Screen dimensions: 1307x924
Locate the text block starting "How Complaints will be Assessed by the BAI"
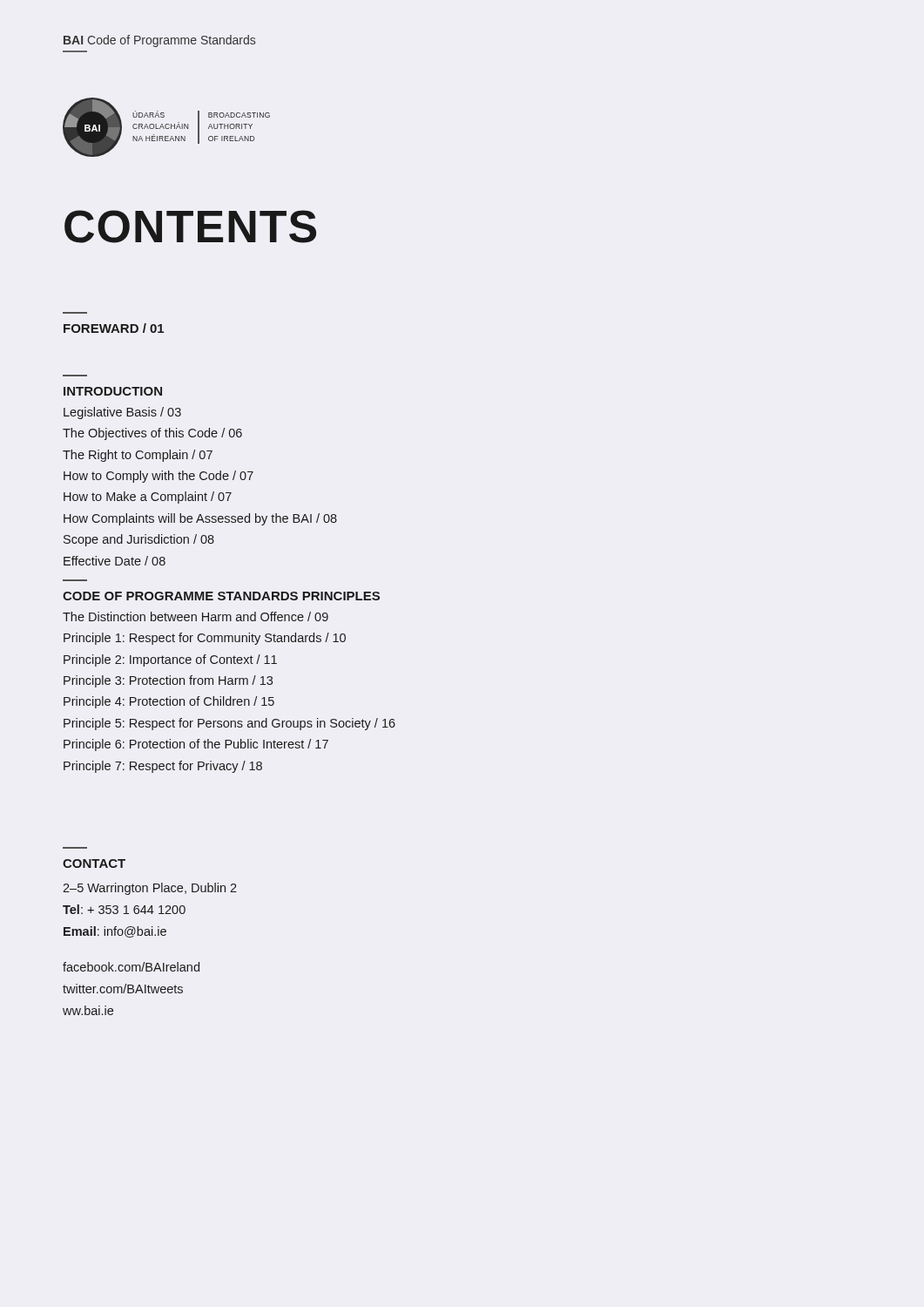[200, 518]
